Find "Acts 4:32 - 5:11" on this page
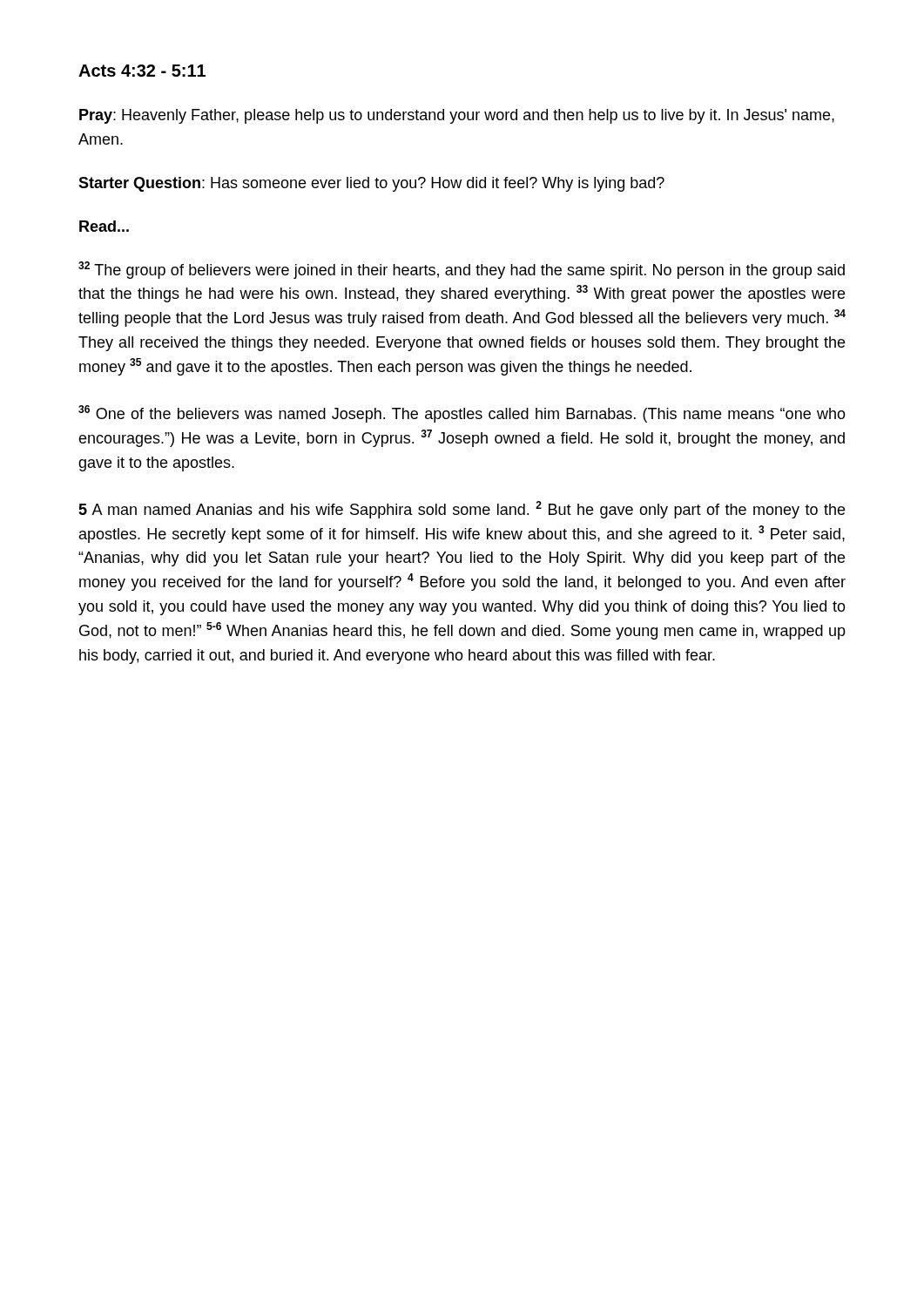The height and width of the screenshot is (1307, 924). (x=142, y=71)
